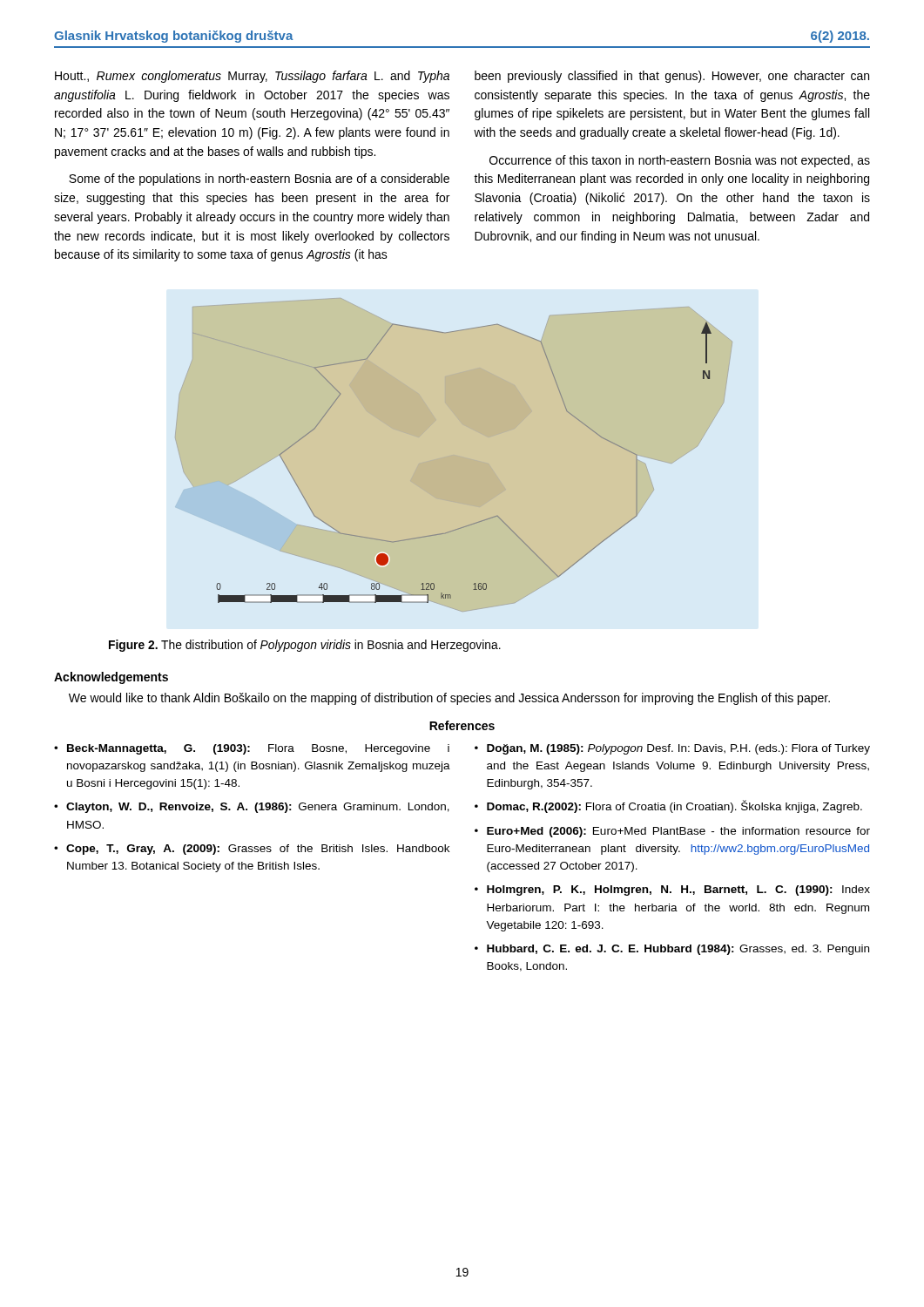Click on the list item containing "Beck-Mannagetta, G. (1903): Flora Bosne, Hercegovine i"
924x1307 pixels.
[x=258, y=765]
